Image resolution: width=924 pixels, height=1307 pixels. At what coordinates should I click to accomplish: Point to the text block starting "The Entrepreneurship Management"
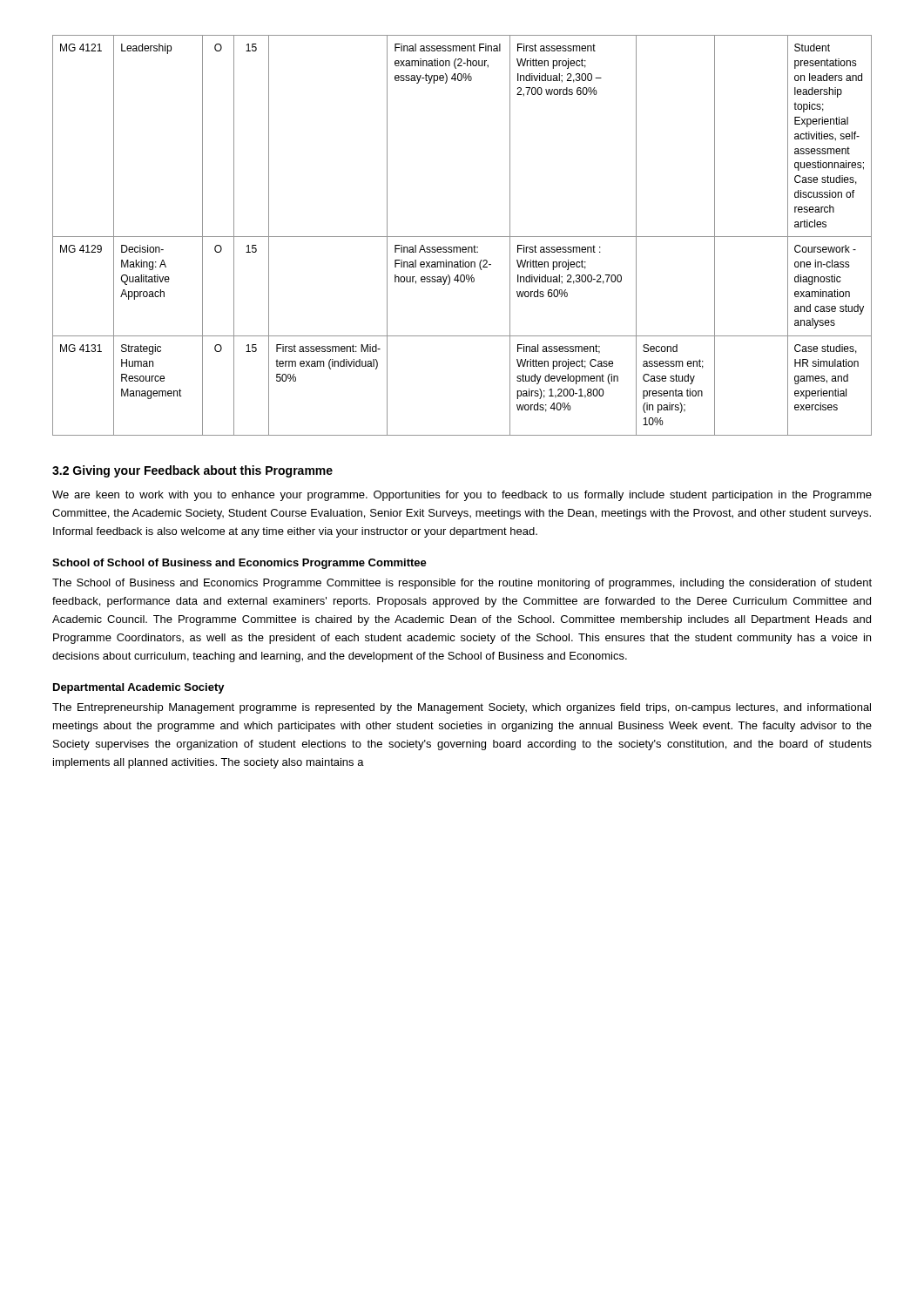point(462,735)
